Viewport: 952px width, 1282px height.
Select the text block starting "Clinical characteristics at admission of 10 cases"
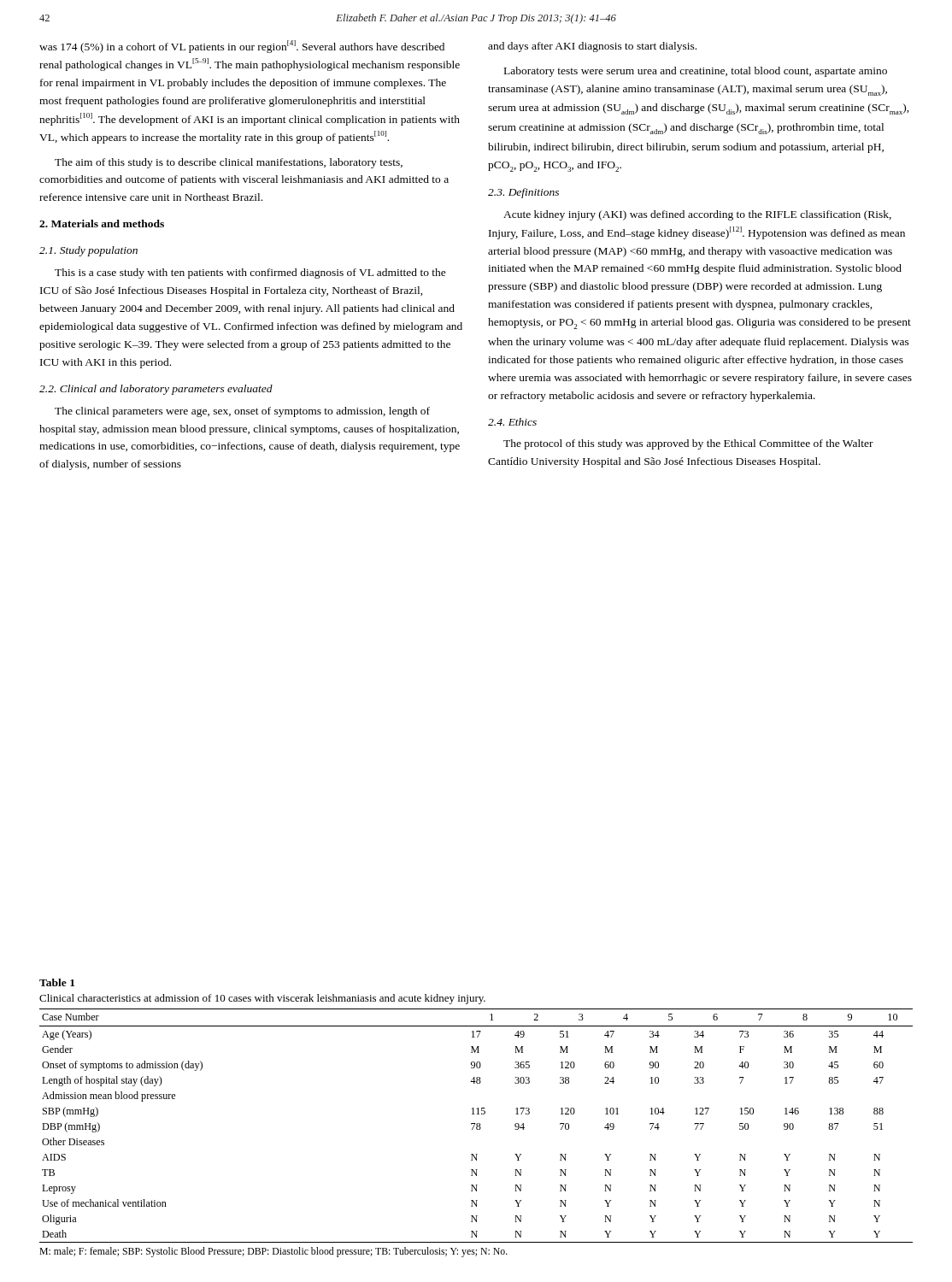point(263,998)
